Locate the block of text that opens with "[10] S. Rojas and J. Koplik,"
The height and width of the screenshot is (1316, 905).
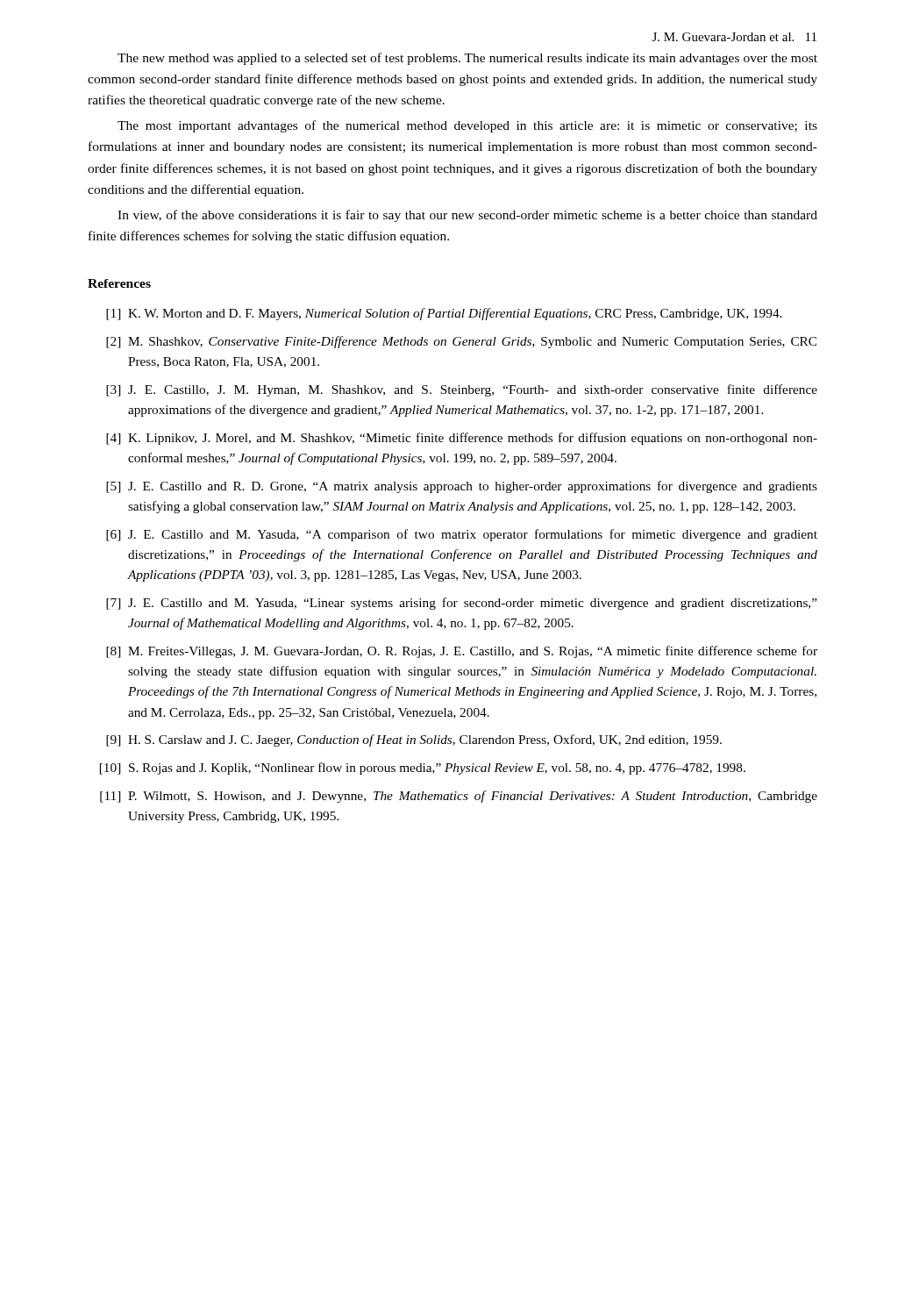(x=452, y=767)
